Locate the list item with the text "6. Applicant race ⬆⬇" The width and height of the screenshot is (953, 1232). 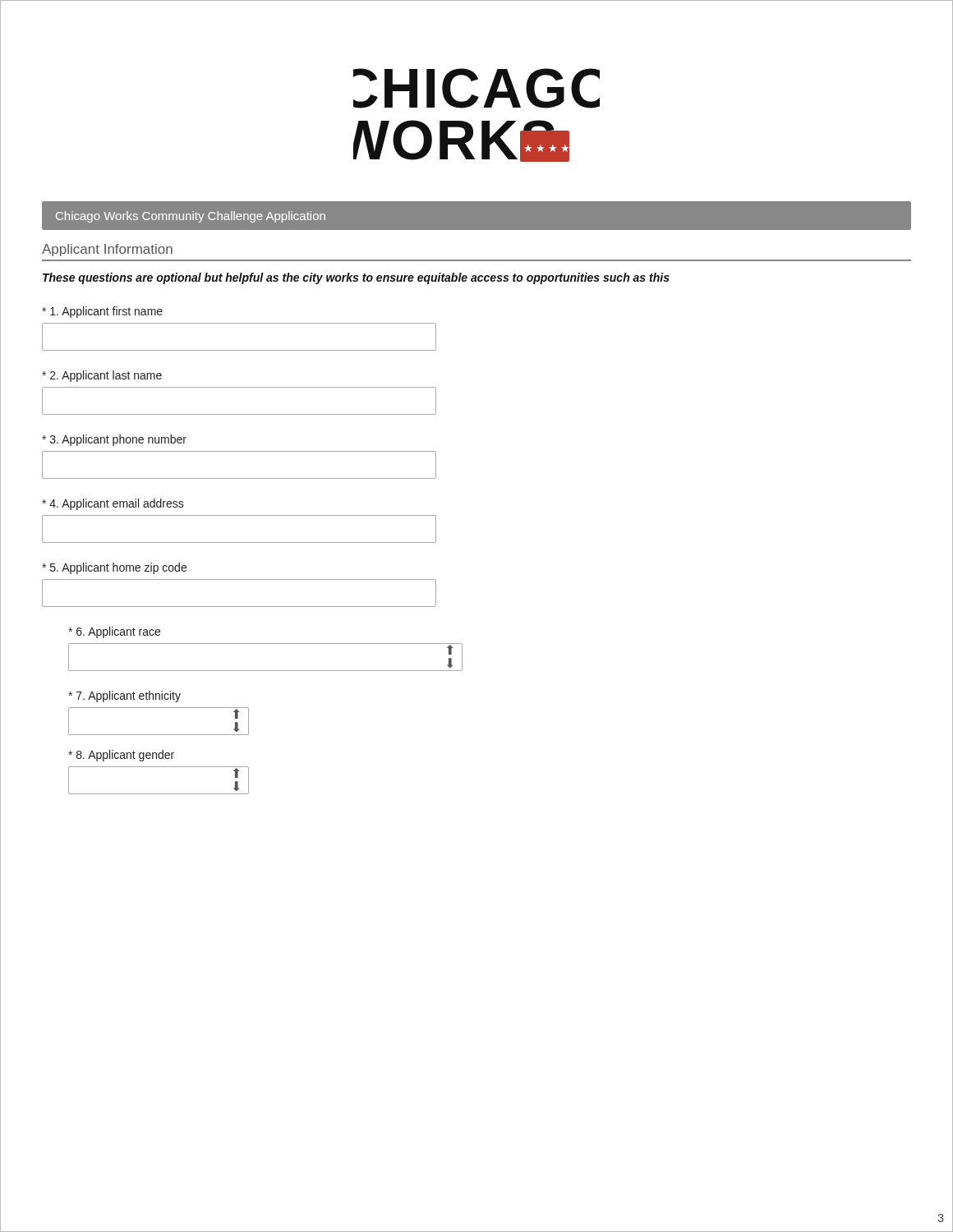114,632
